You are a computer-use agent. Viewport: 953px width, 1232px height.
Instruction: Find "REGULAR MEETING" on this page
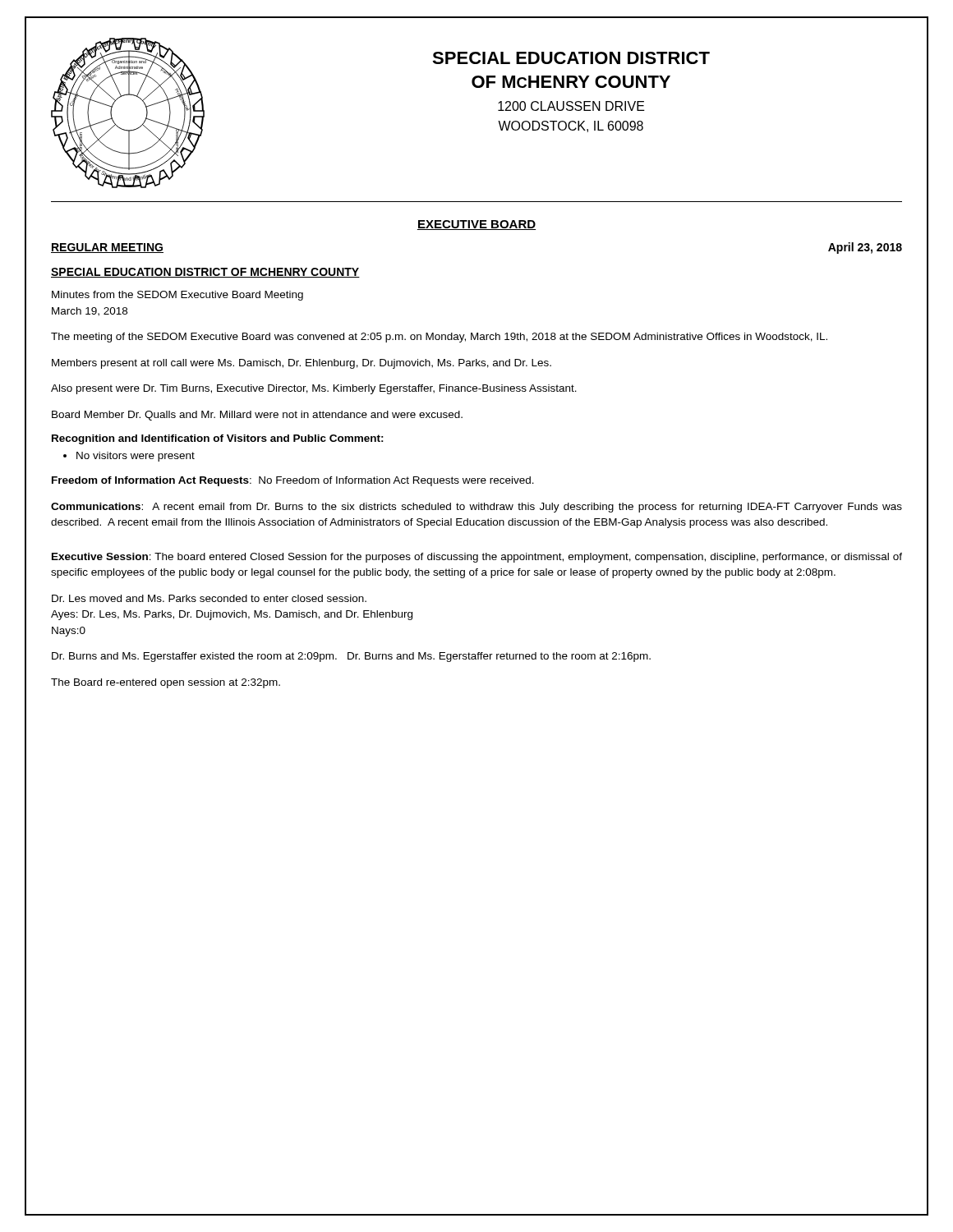(107, 247)
